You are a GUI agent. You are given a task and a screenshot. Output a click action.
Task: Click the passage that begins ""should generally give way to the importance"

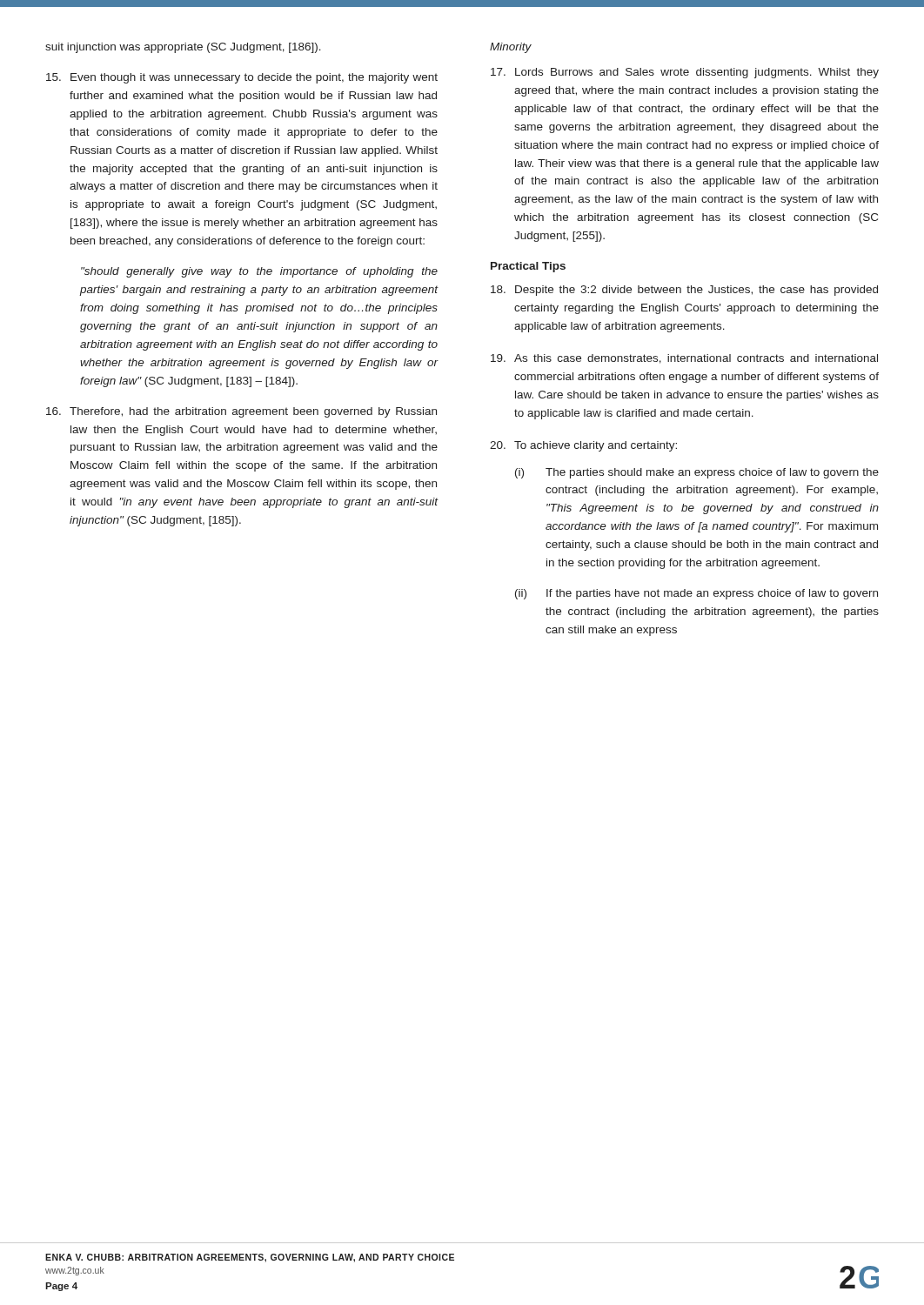(x=259, y=326)
